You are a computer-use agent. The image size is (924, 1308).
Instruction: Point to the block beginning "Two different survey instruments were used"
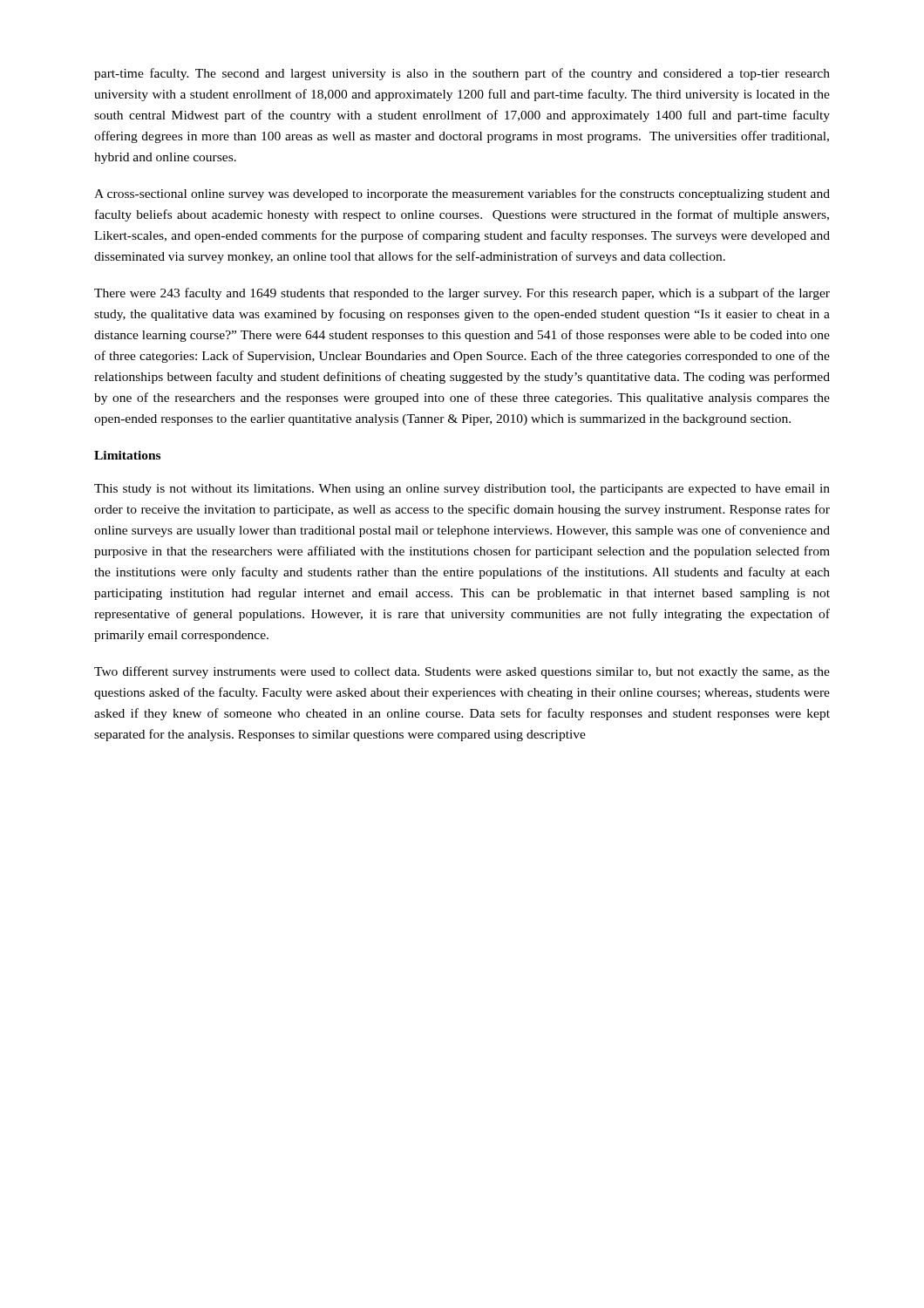(x=462, y=703)
